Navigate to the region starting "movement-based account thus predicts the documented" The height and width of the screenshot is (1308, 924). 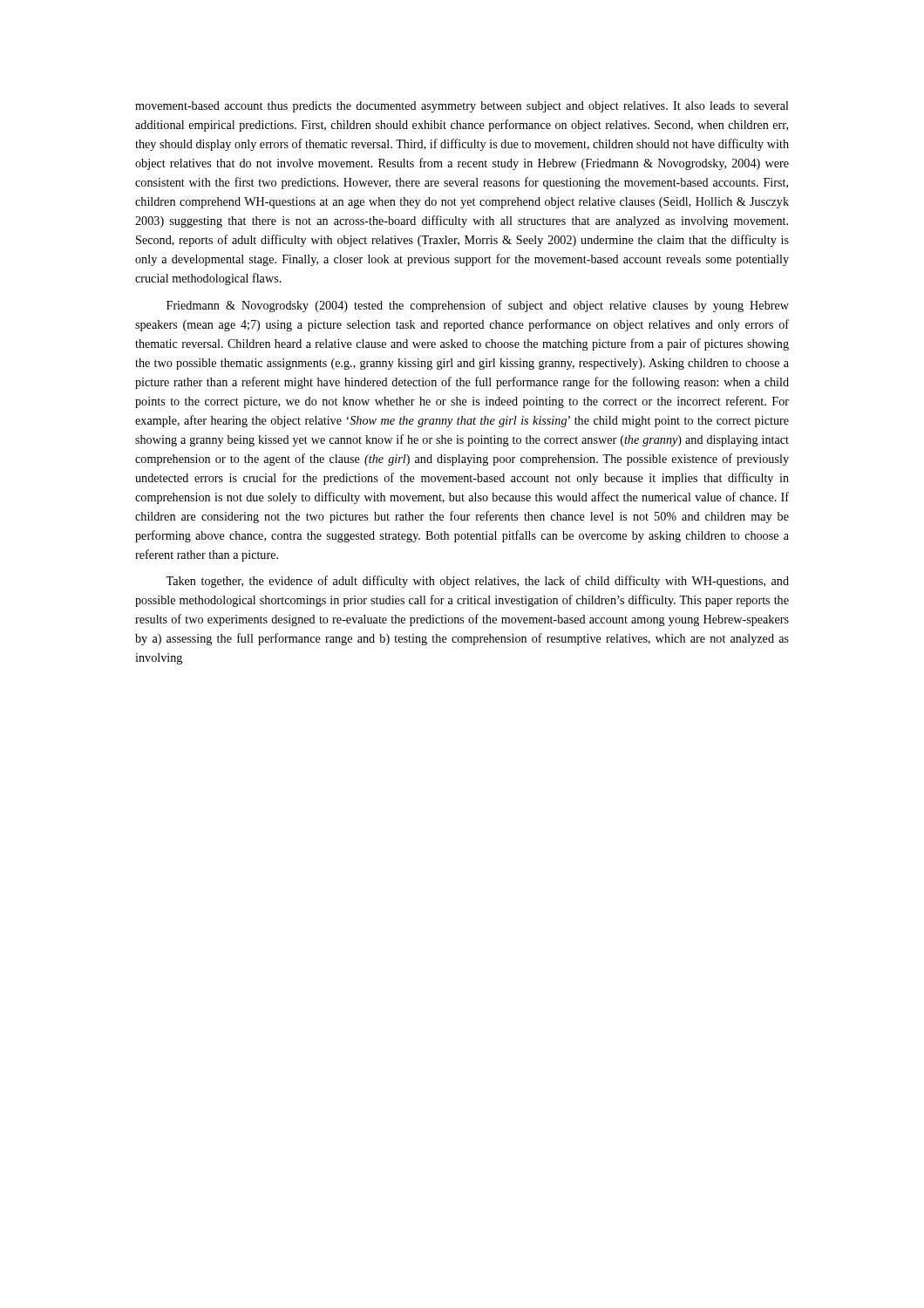tap(462, 381)
